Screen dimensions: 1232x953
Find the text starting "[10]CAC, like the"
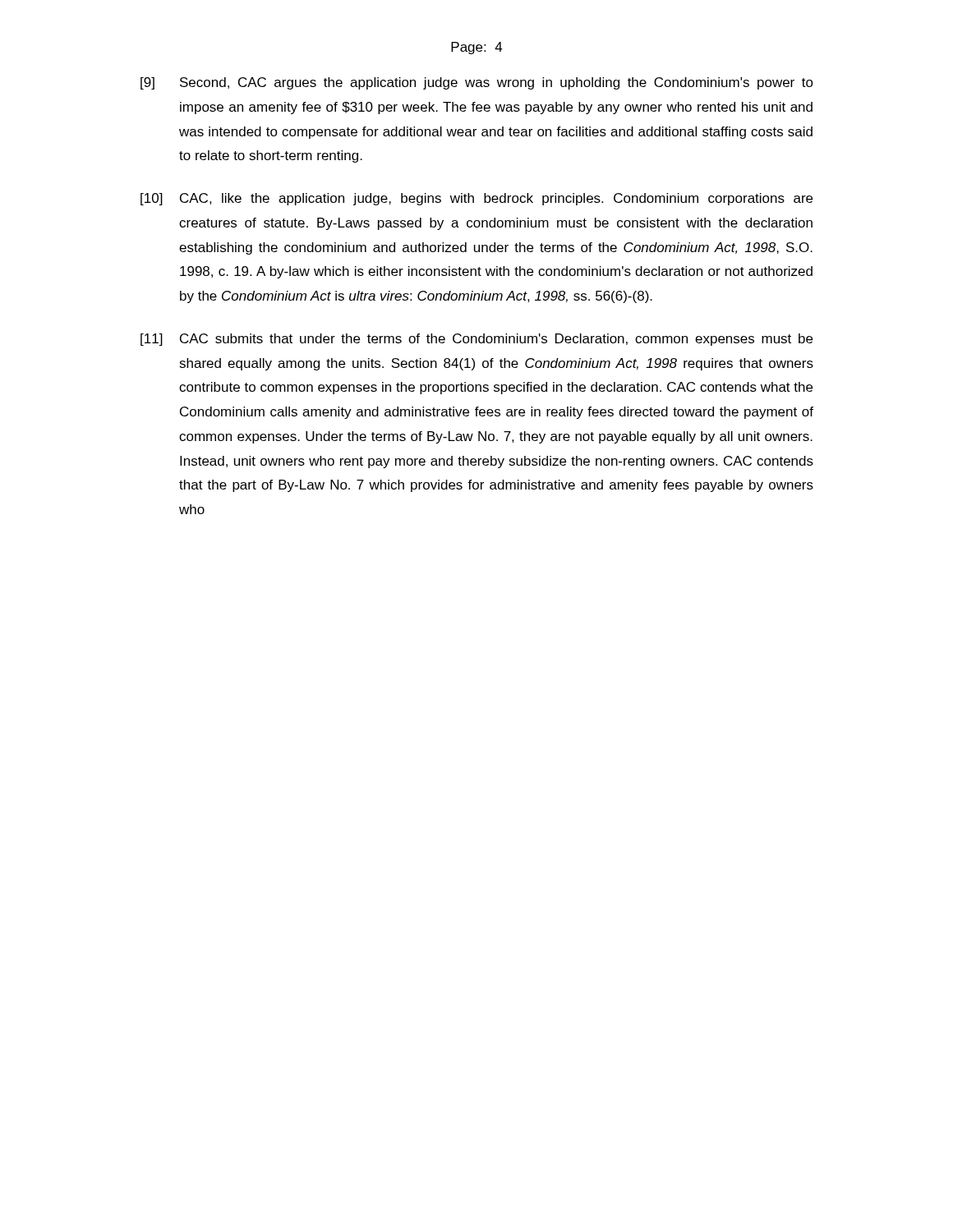[476, 248]
